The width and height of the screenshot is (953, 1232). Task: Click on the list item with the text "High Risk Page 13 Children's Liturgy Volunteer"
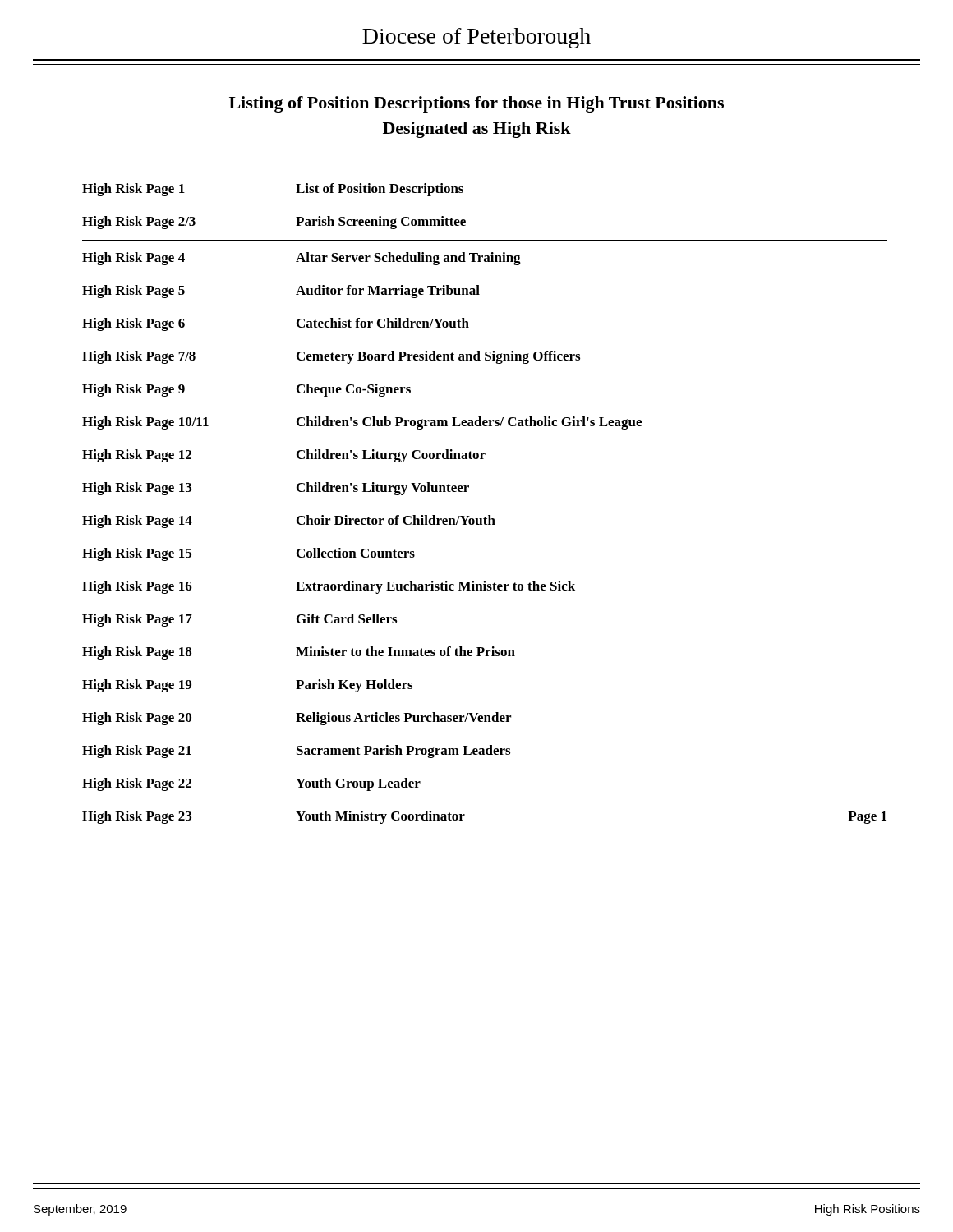(128, 488)
